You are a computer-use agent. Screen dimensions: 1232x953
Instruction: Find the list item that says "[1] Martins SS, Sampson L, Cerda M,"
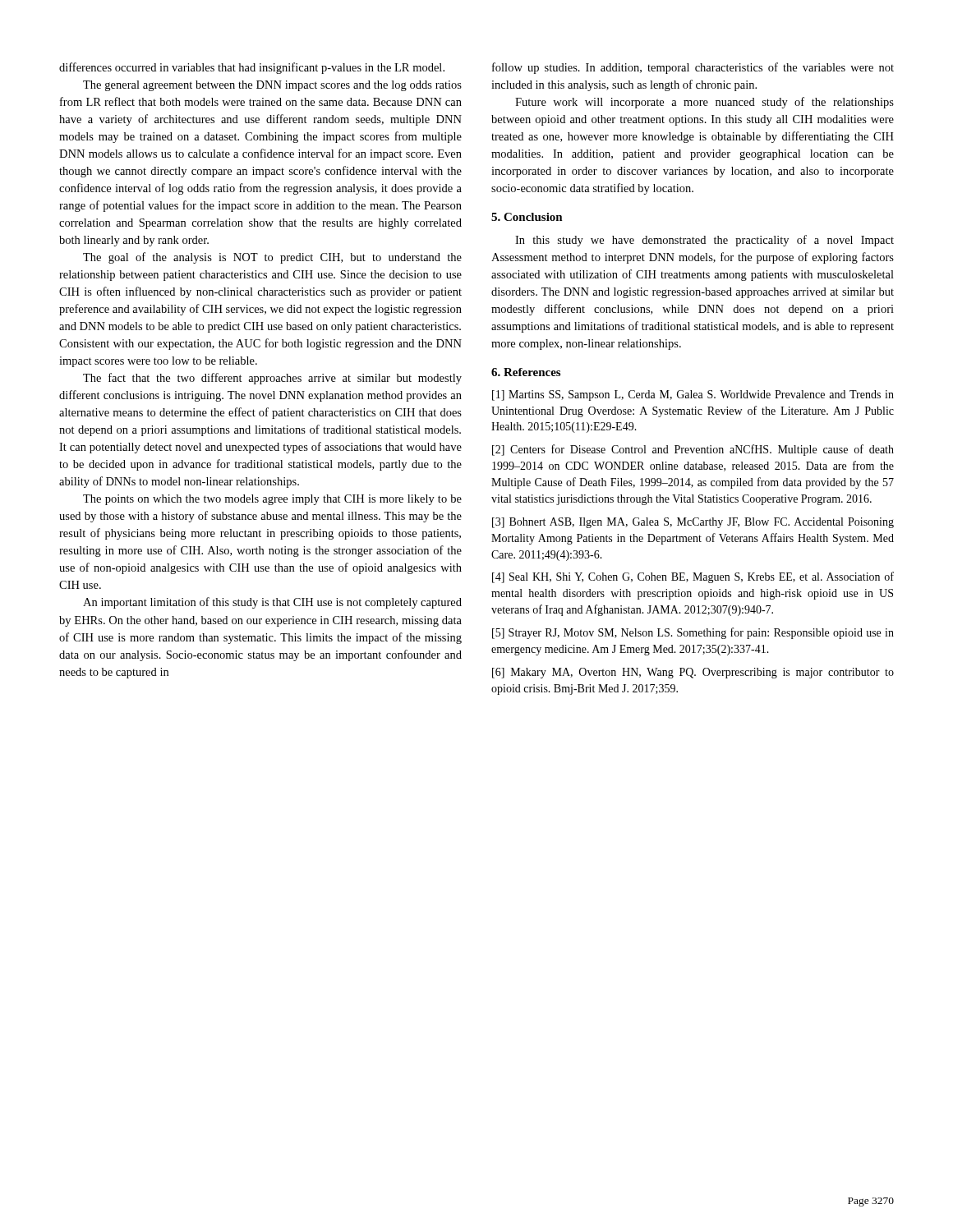pyautogui.click(x=693, y=411)
